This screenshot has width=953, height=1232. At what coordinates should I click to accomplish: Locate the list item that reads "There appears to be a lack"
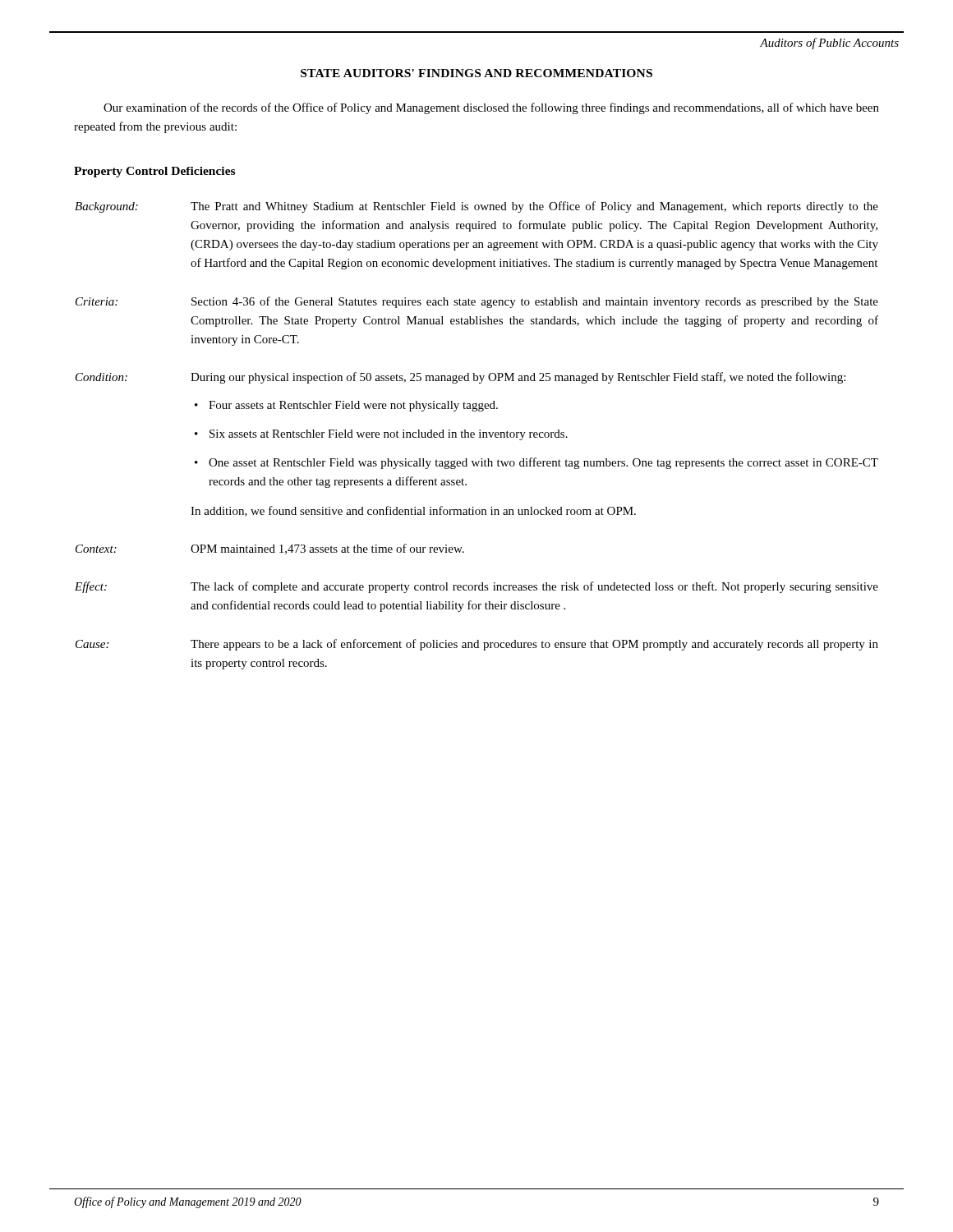(x=534, y=653)
